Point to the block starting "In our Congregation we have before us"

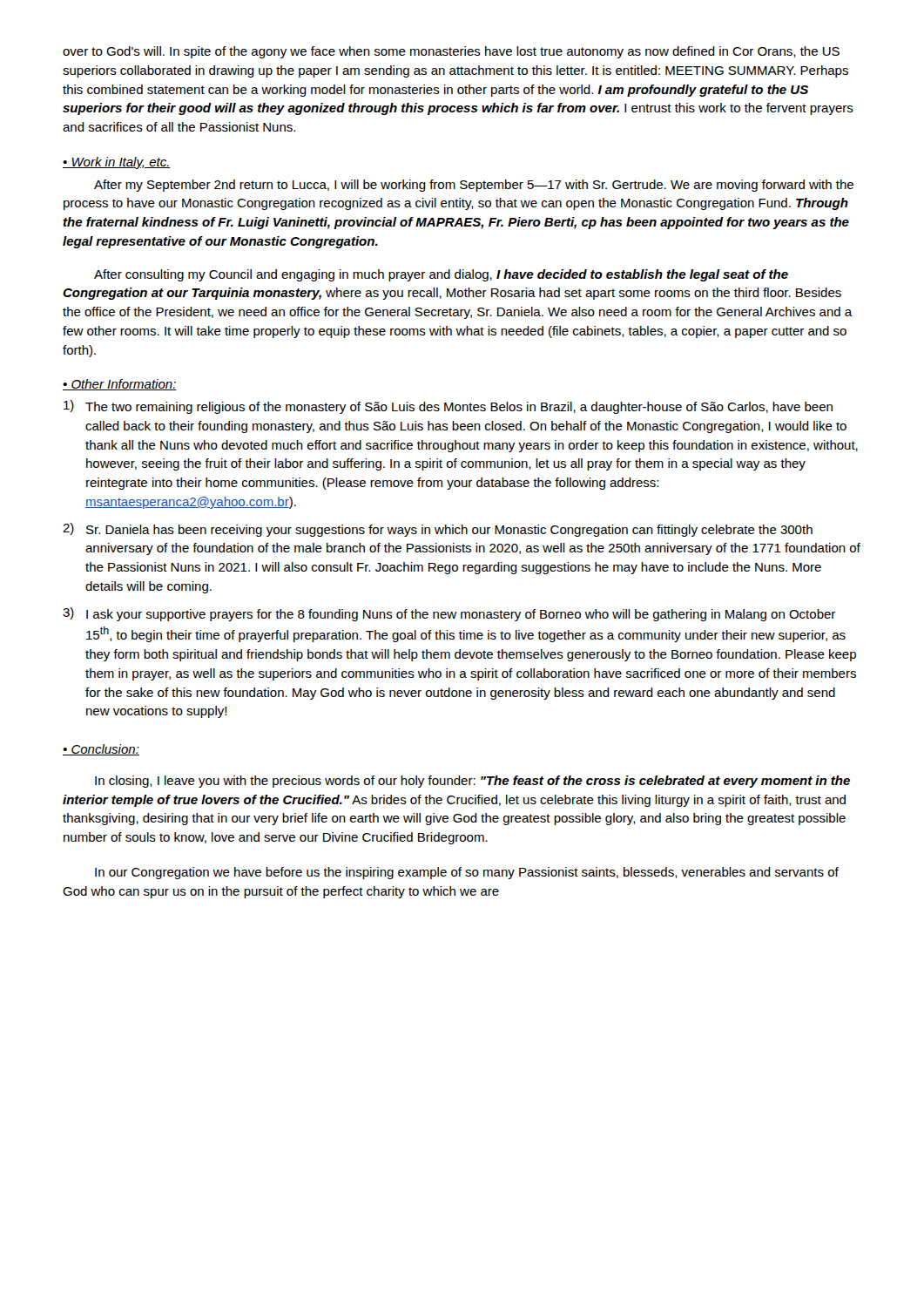tap(462, 881)
